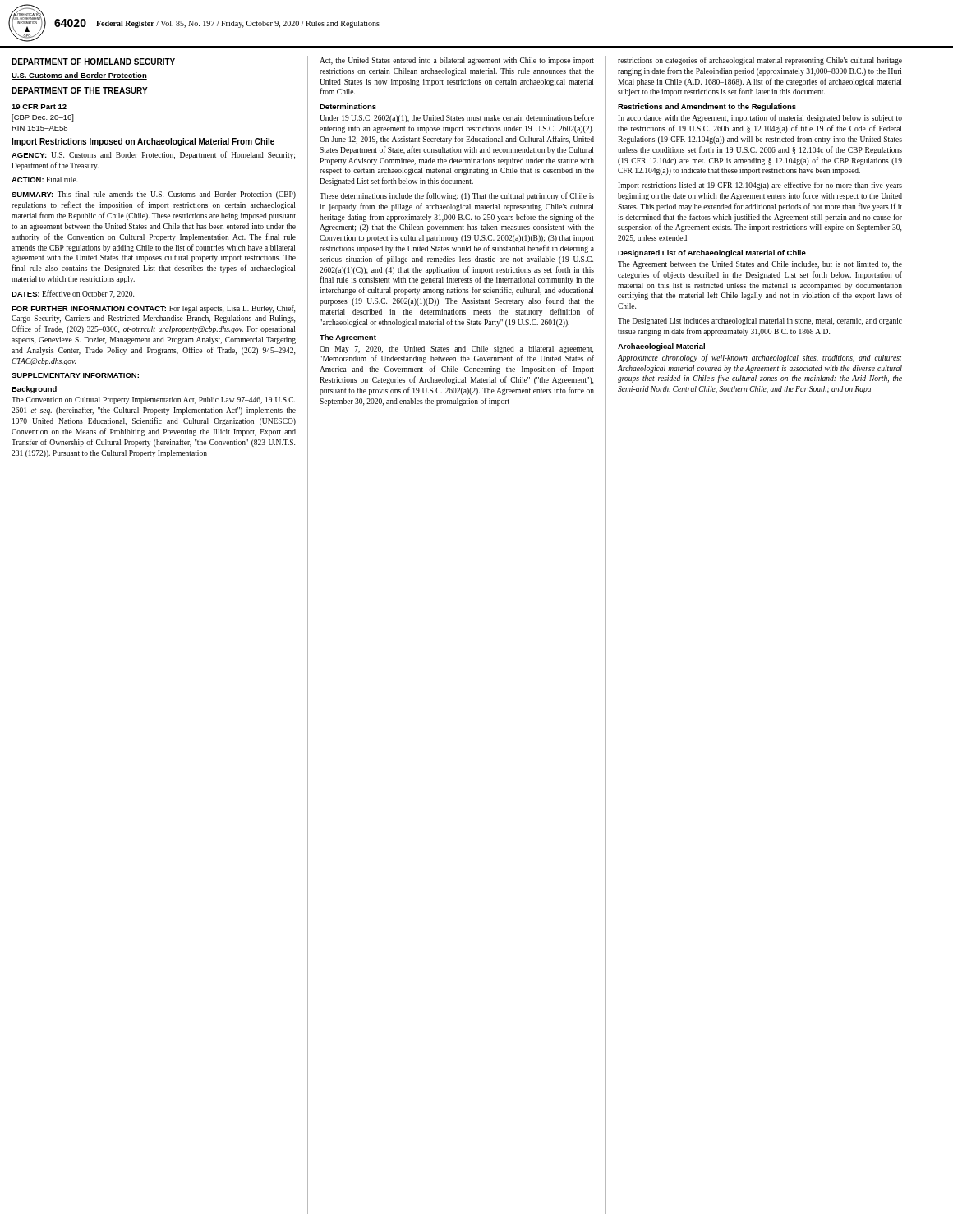Screen dimensions: 1232x953
Task: Locate the section header that opens with "Designated List of Archaeological Material of"
Action: pyautogui.click(x=712, y=253)
